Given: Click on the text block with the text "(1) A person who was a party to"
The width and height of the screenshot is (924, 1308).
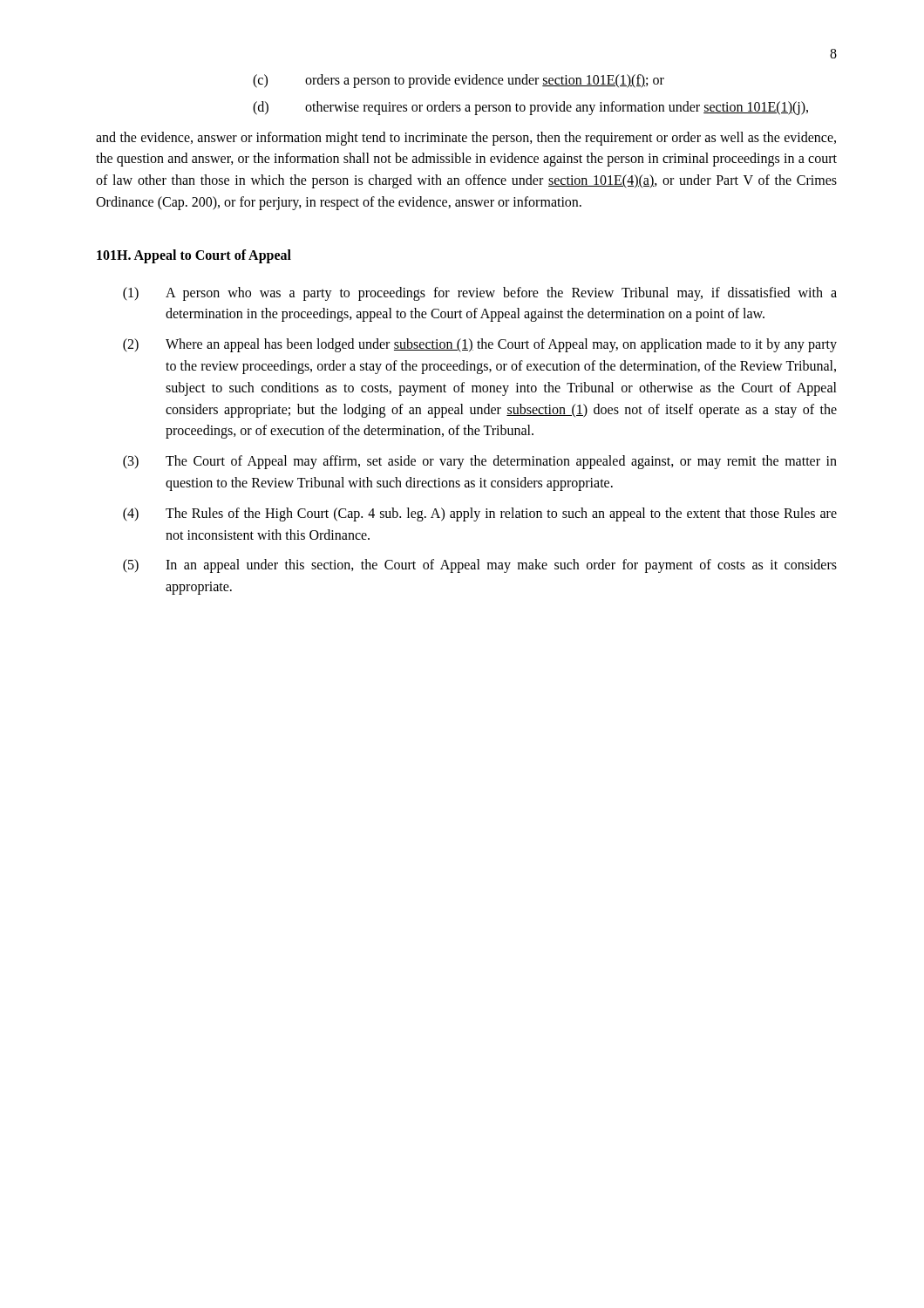Looking at the screenshot, I should pos(466,304).
